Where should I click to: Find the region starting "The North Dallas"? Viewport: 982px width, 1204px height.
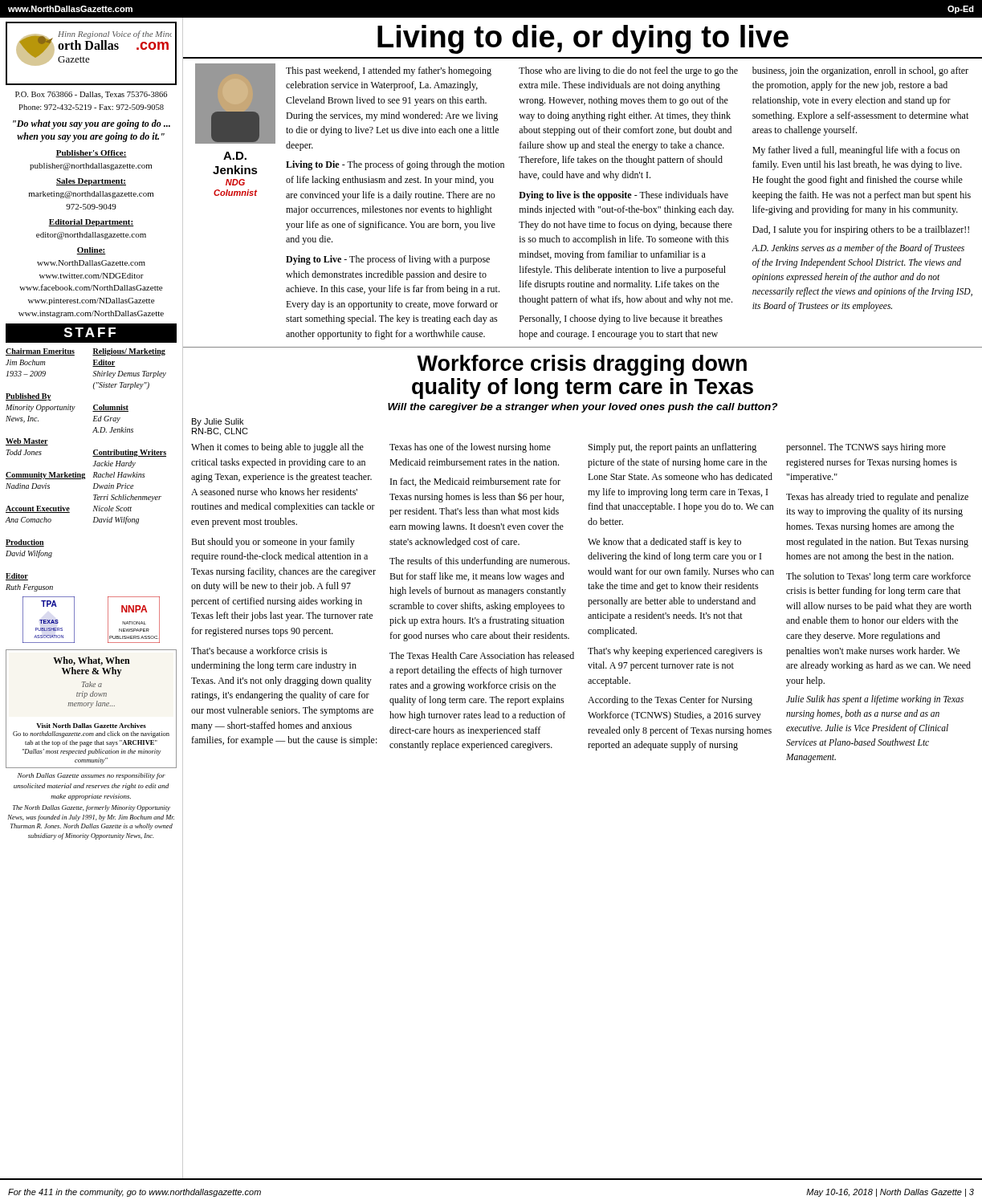(91, 821)
